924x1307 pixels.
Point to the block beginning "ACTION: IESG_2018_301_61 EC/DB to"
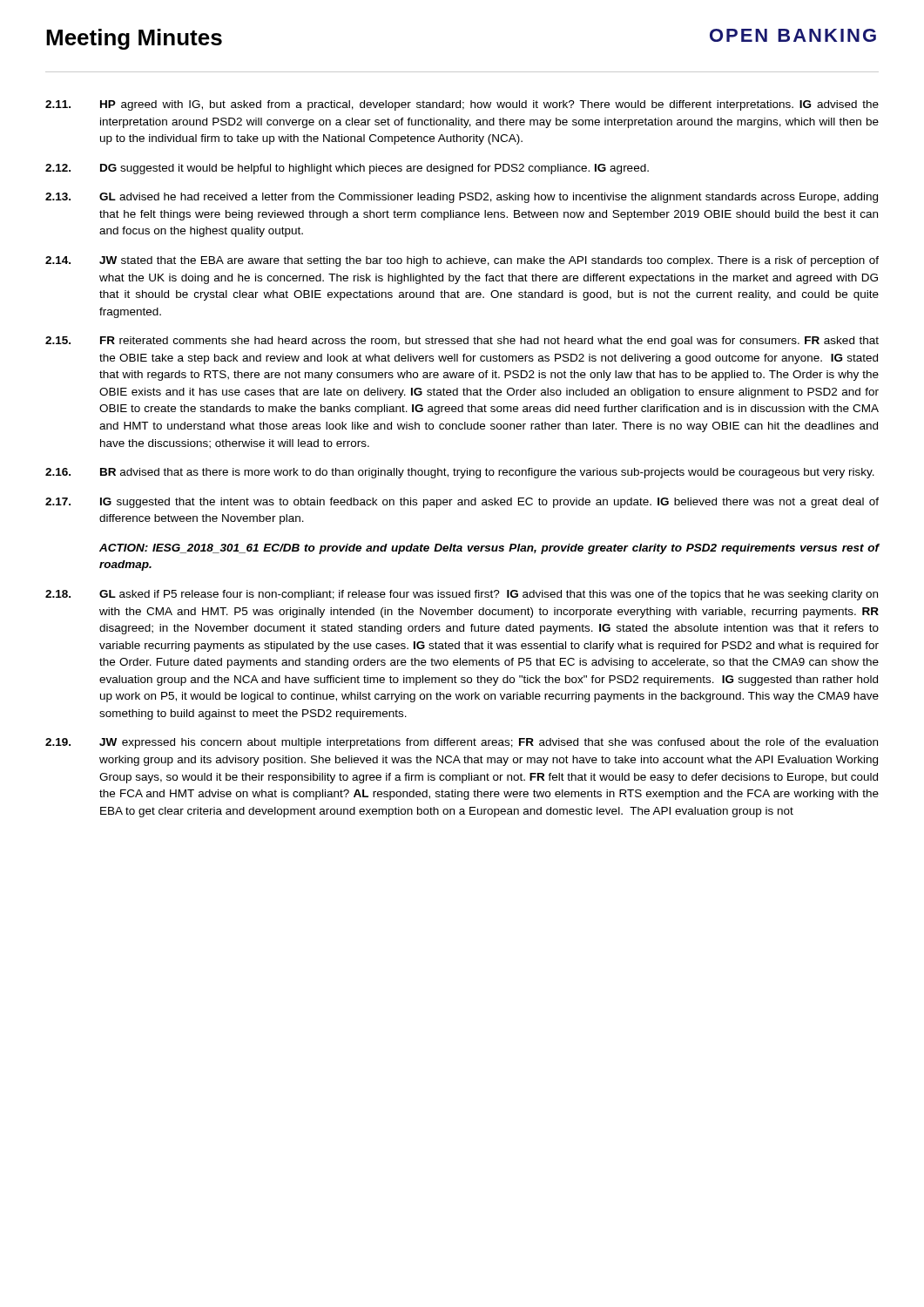[489, 556]
